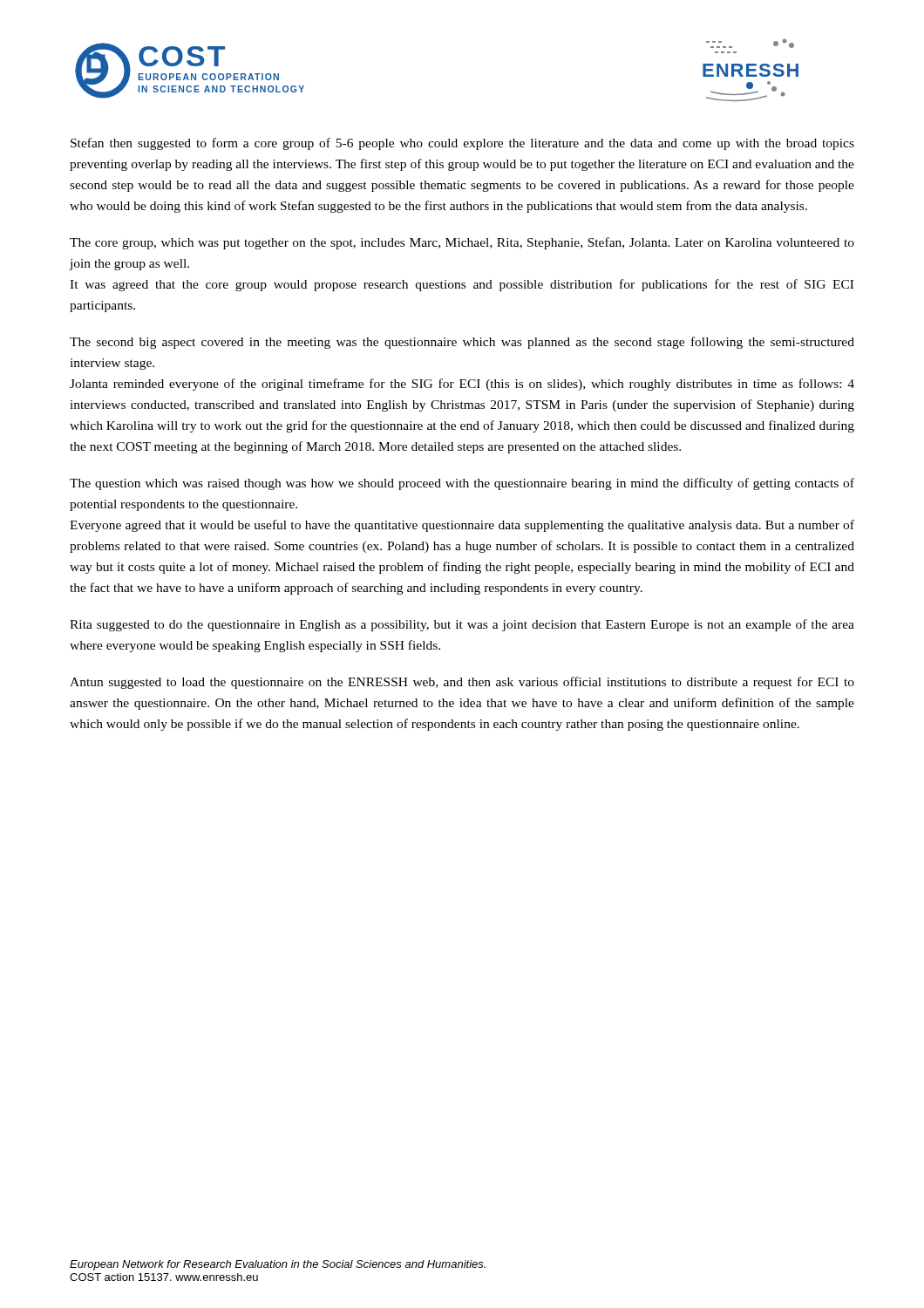
Task: Locate the block of text that opens with "Antun suggested to load the questionnaire on"
Action: pyautogui.click(x=462, y=703)
